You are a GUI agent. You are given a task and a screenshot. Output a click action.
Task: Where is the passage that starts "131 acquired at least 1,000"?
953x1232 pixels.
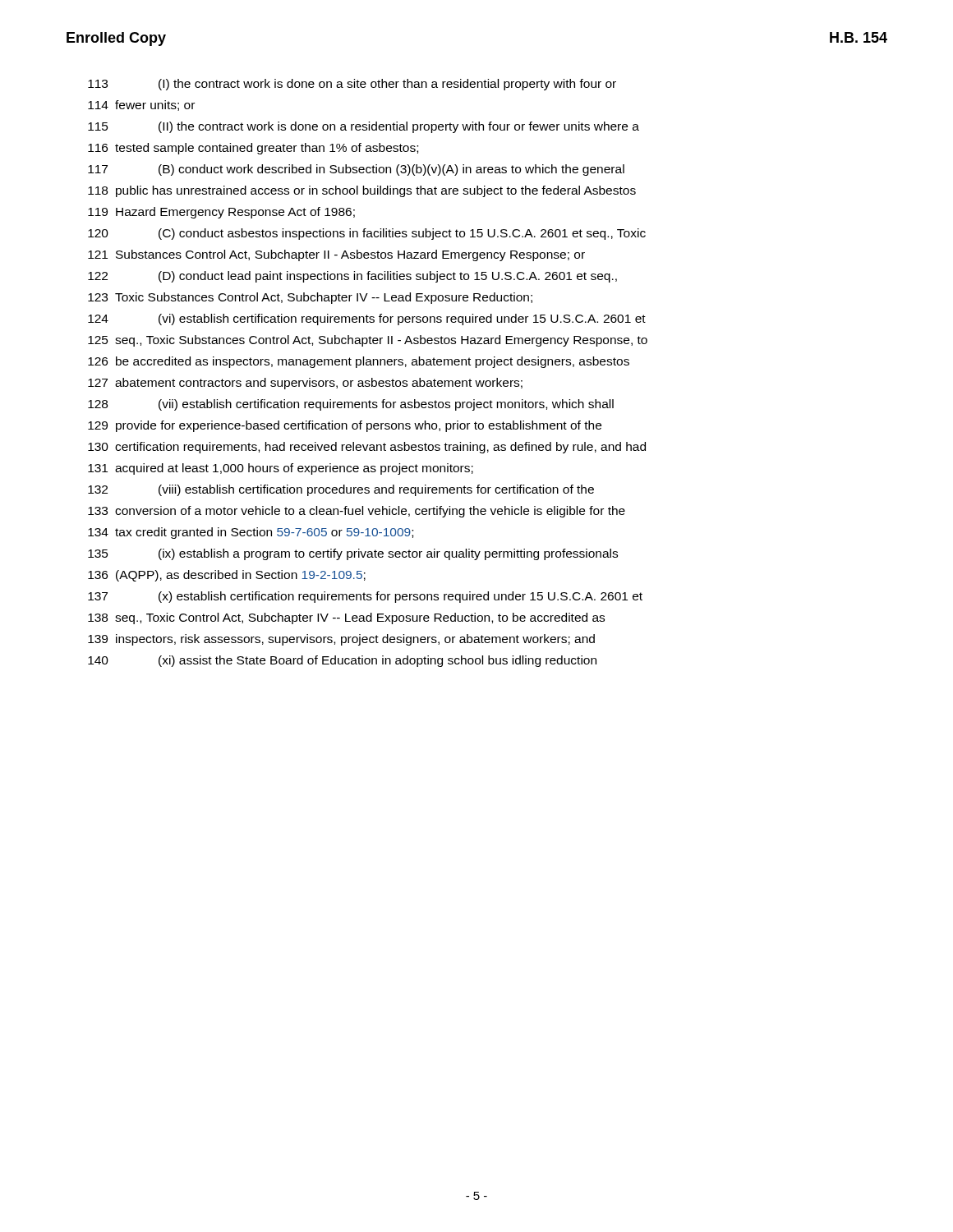476,468
